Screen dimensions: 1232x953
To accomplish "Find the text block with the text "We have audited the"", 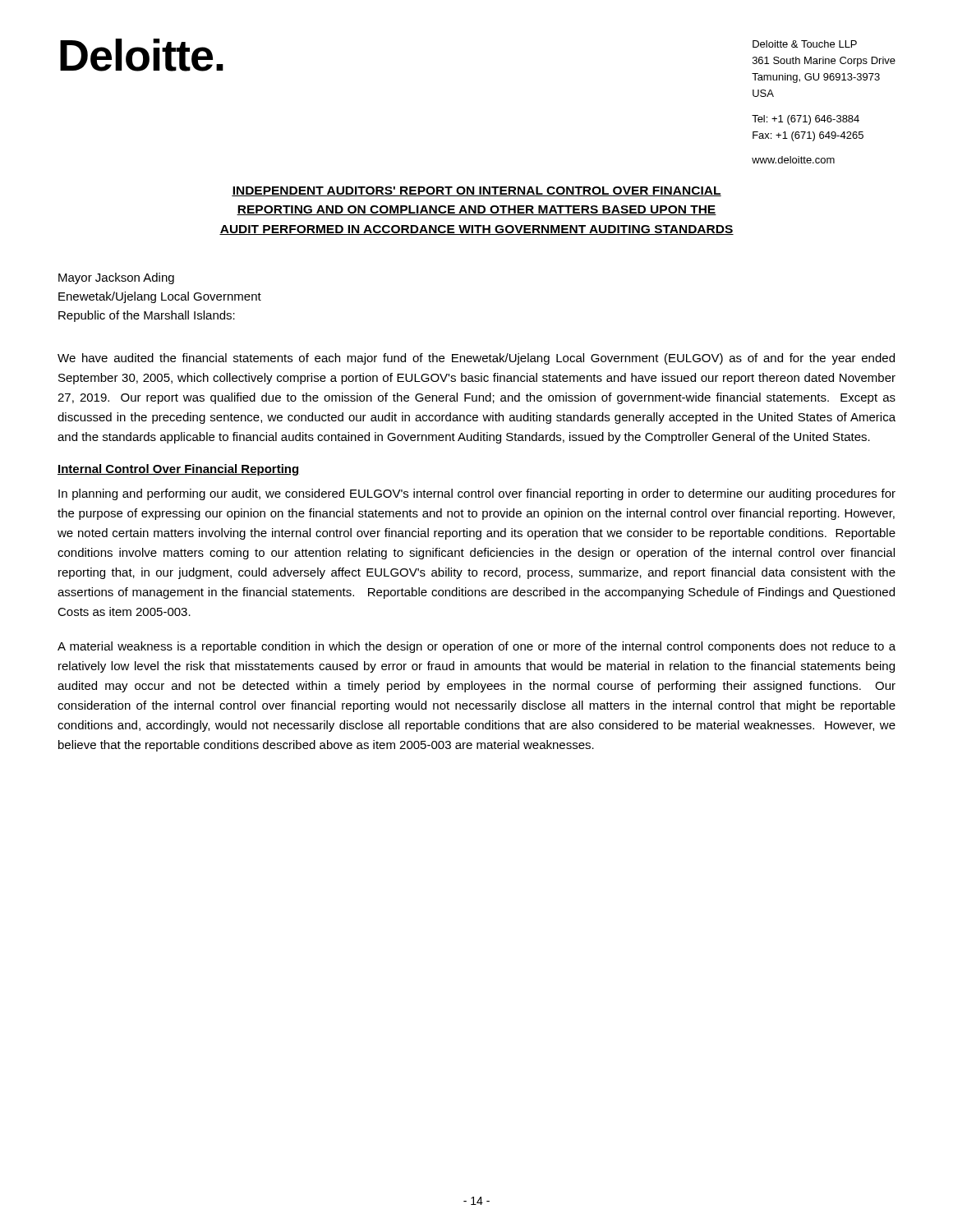I will 476,397.
